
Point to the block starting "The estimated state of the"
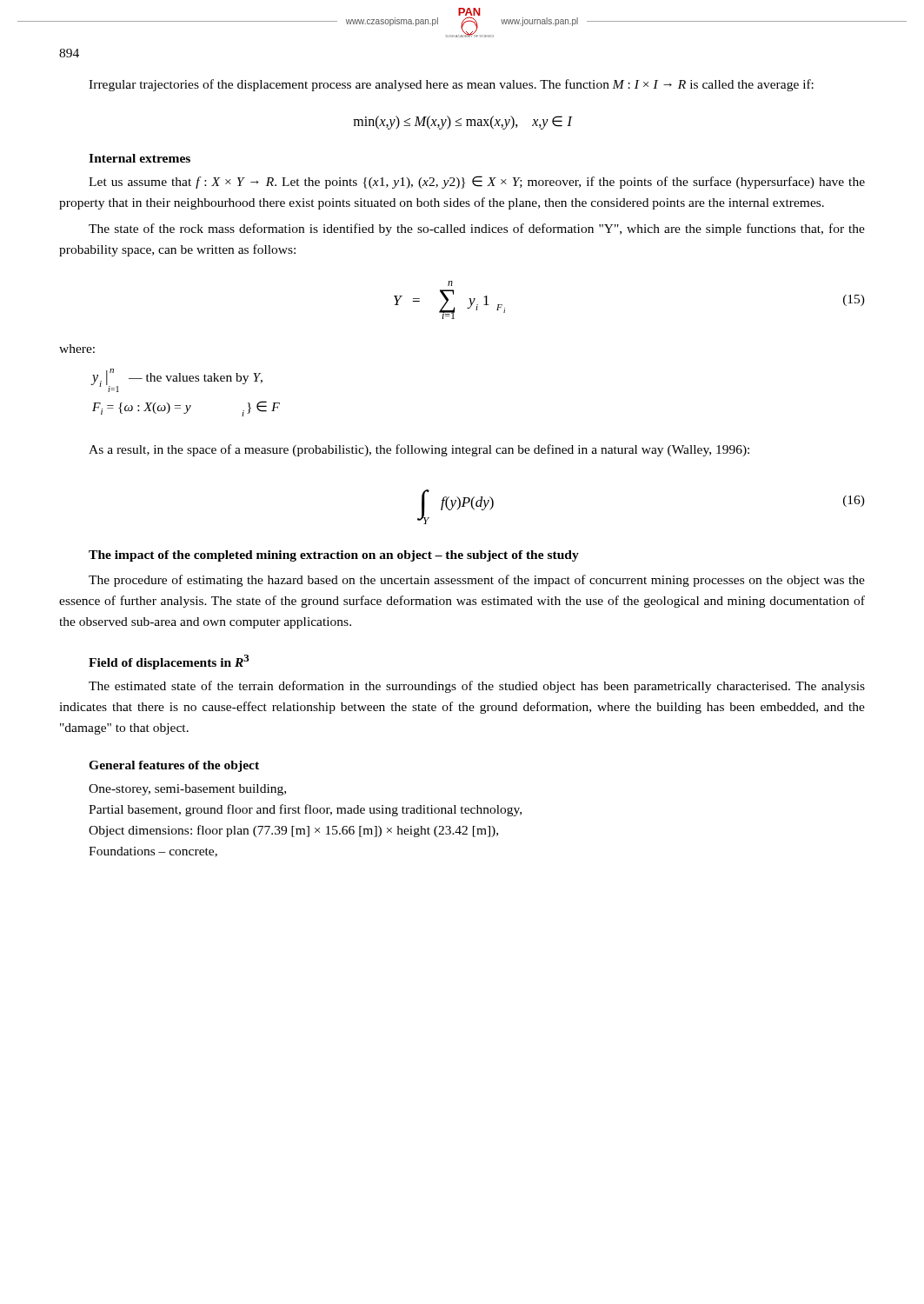pos(462,707)
